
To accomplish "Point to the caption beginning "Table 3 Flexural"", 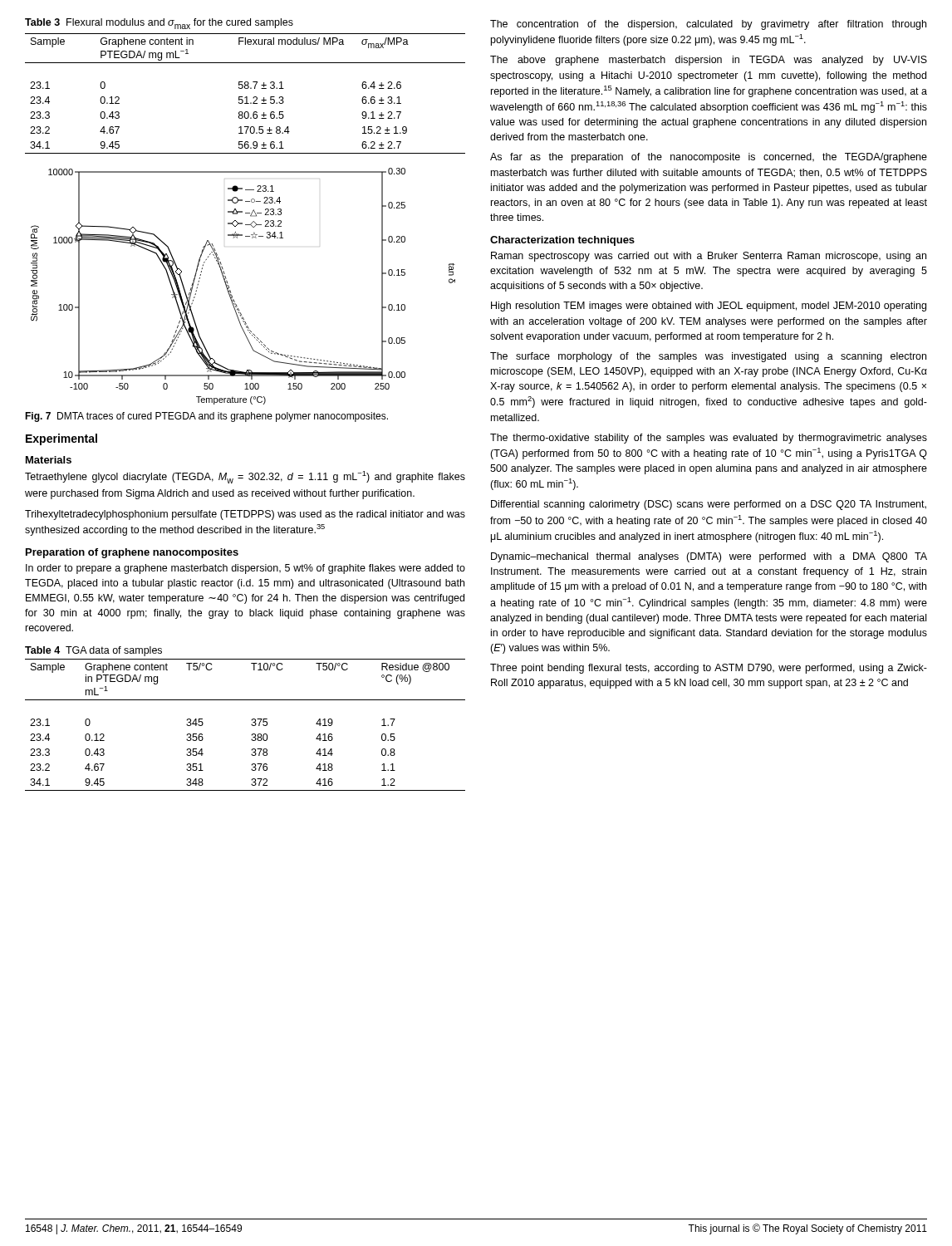I will [159, 23].
